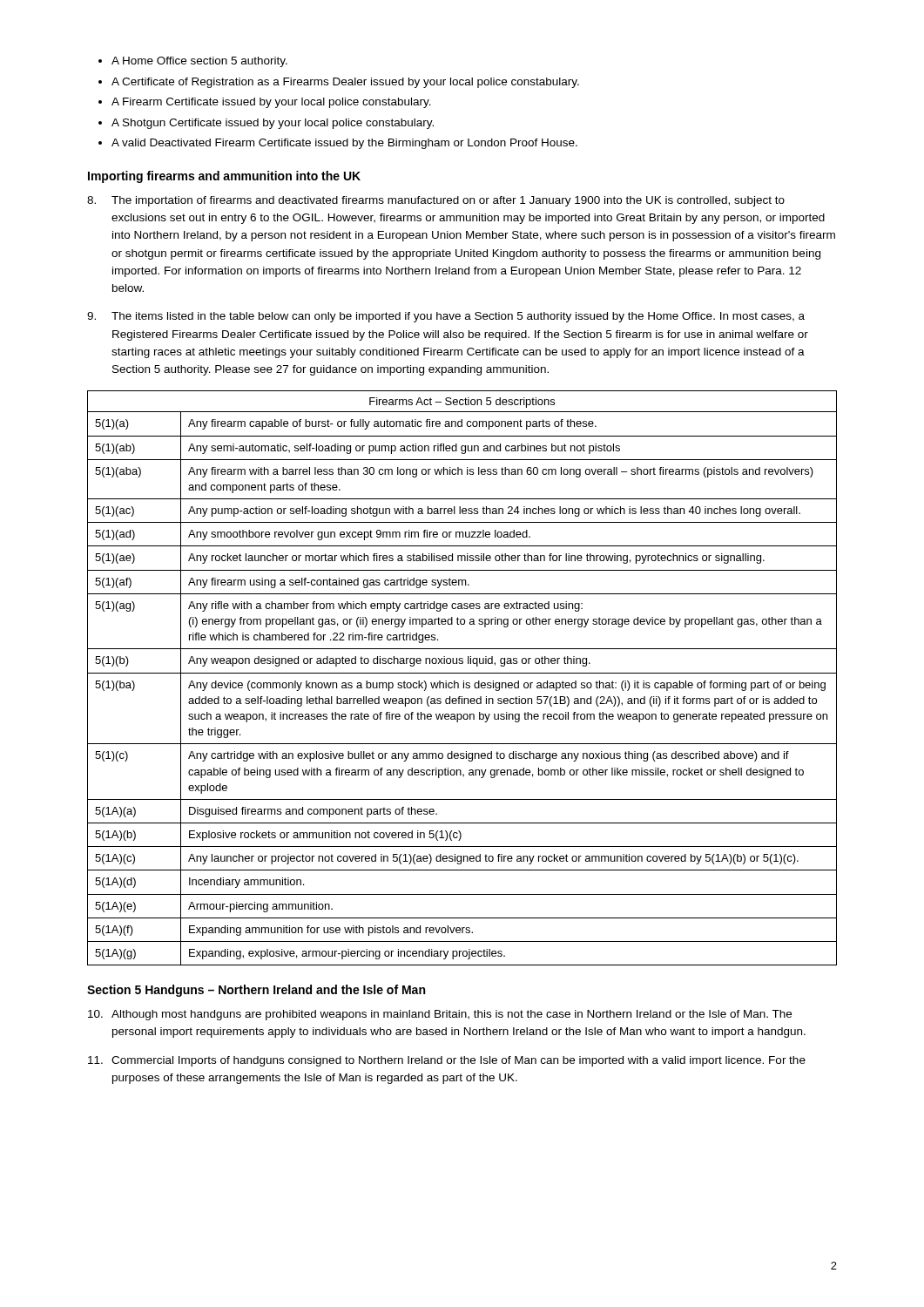924x1307 pixels.
Task: Select the element starting "A valid Deactivated Firearm Certificate issued"
Action: coord(474,143)
